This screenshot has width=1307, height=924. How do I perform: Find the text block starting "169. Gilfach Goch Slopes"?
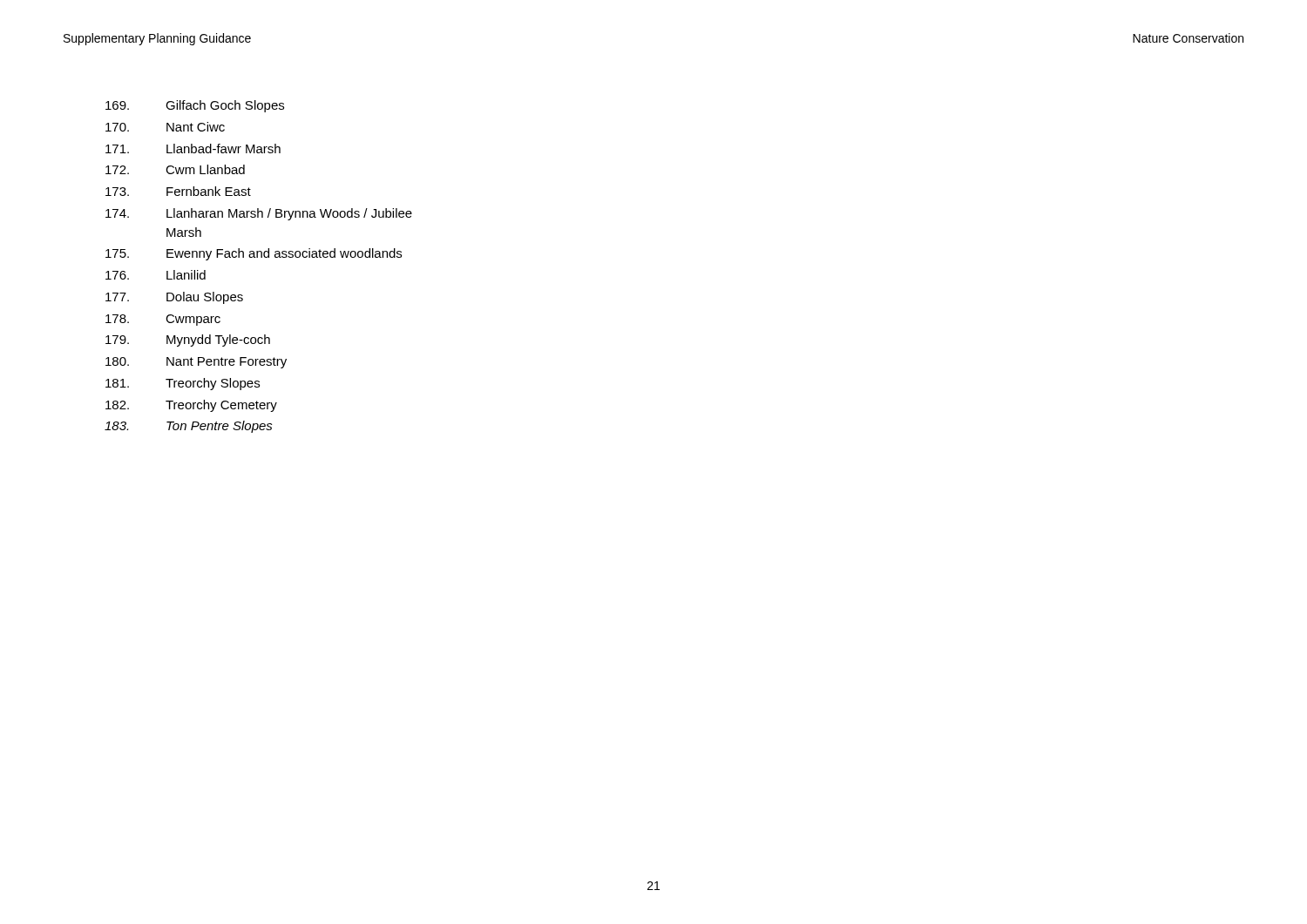195,105
